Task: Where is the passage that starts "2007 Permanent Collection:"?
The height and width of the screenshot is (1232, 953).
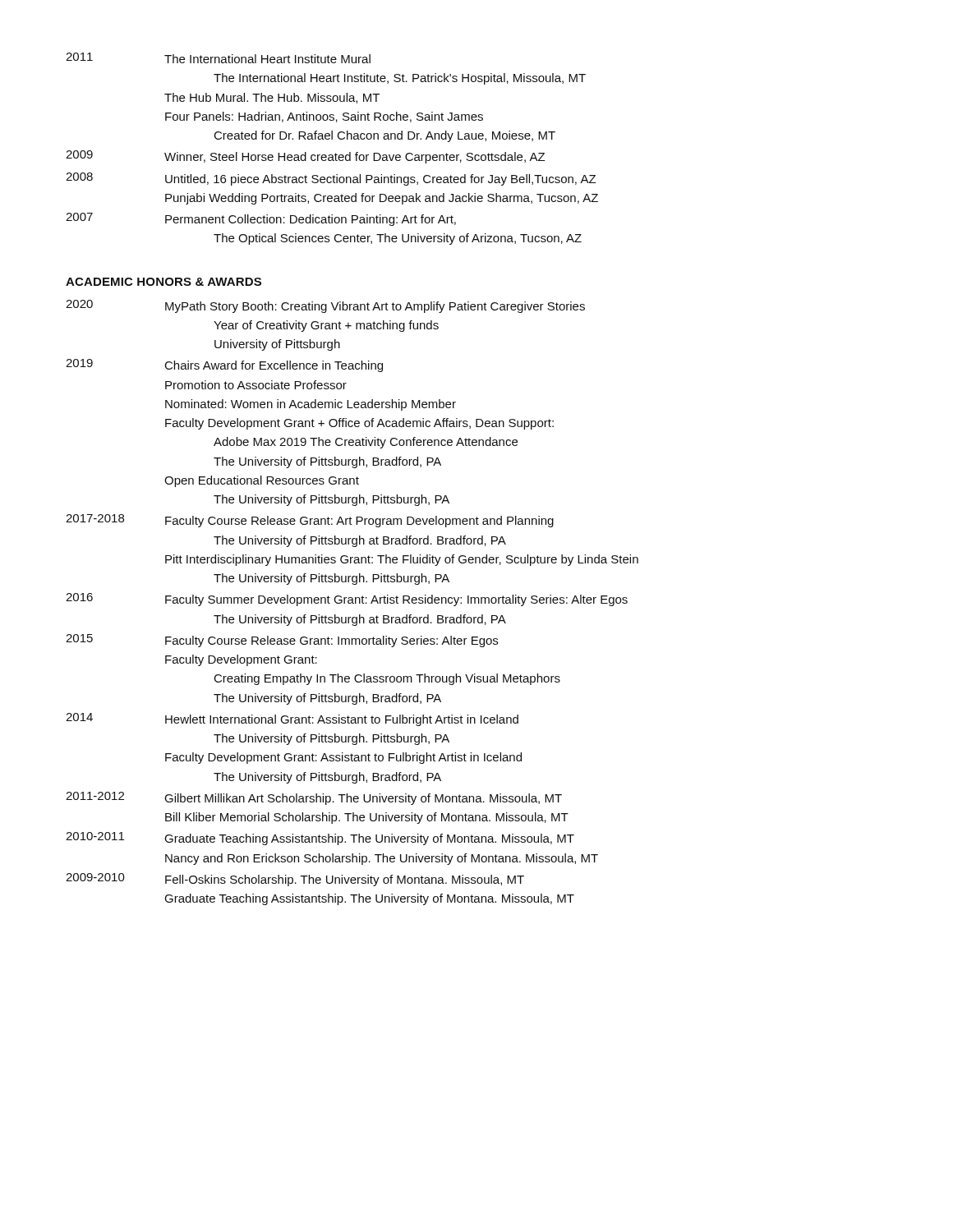Action: (x=476, y=229)
